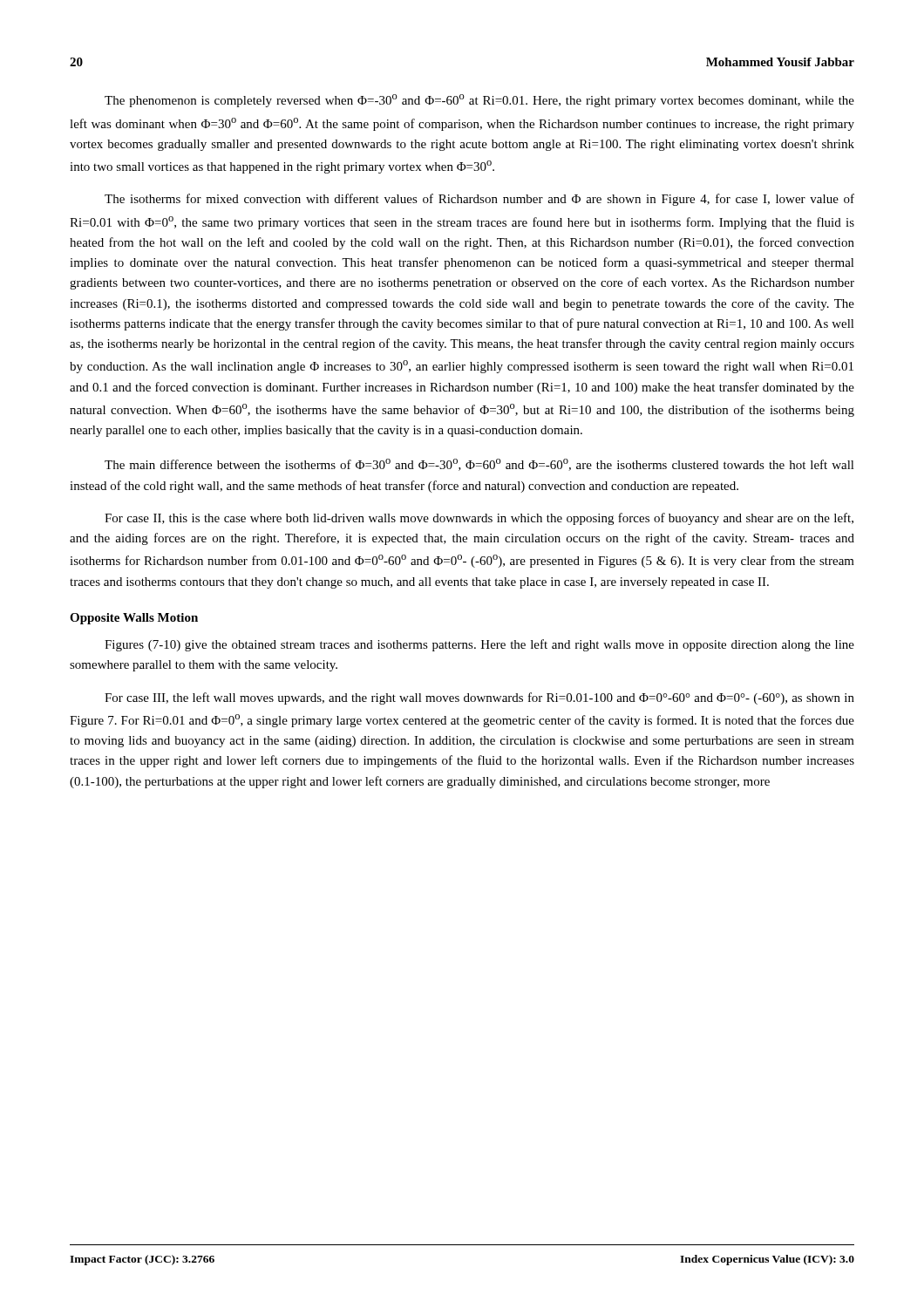
Task: Navigate to the region starting "The isotherms for mixed convection"
Action: (x=462, y=314)
